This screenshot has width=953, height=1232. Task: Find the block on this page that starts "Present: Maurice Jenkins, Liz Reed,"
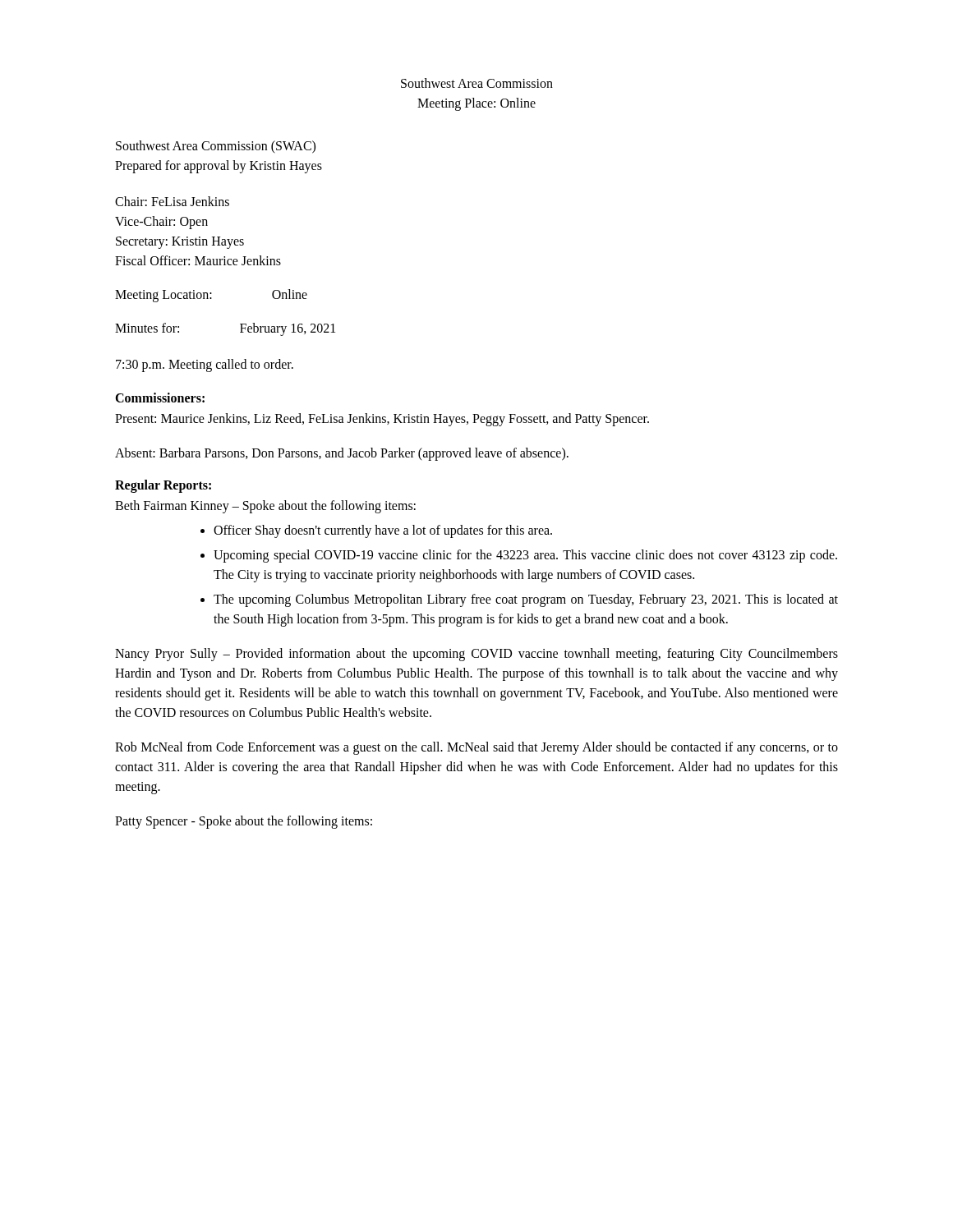point(382,418)
